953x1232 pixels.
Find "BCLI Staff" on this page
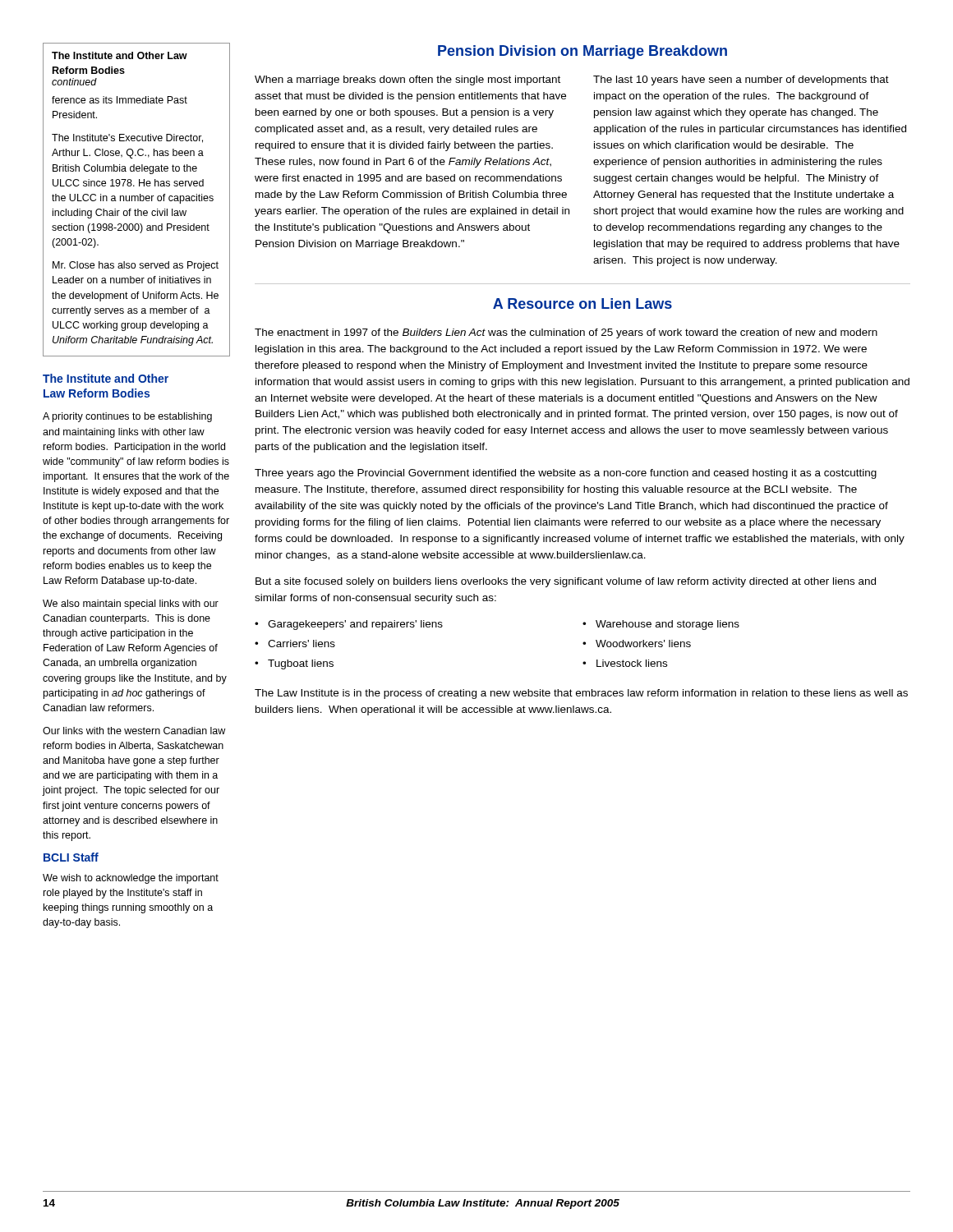71,857
